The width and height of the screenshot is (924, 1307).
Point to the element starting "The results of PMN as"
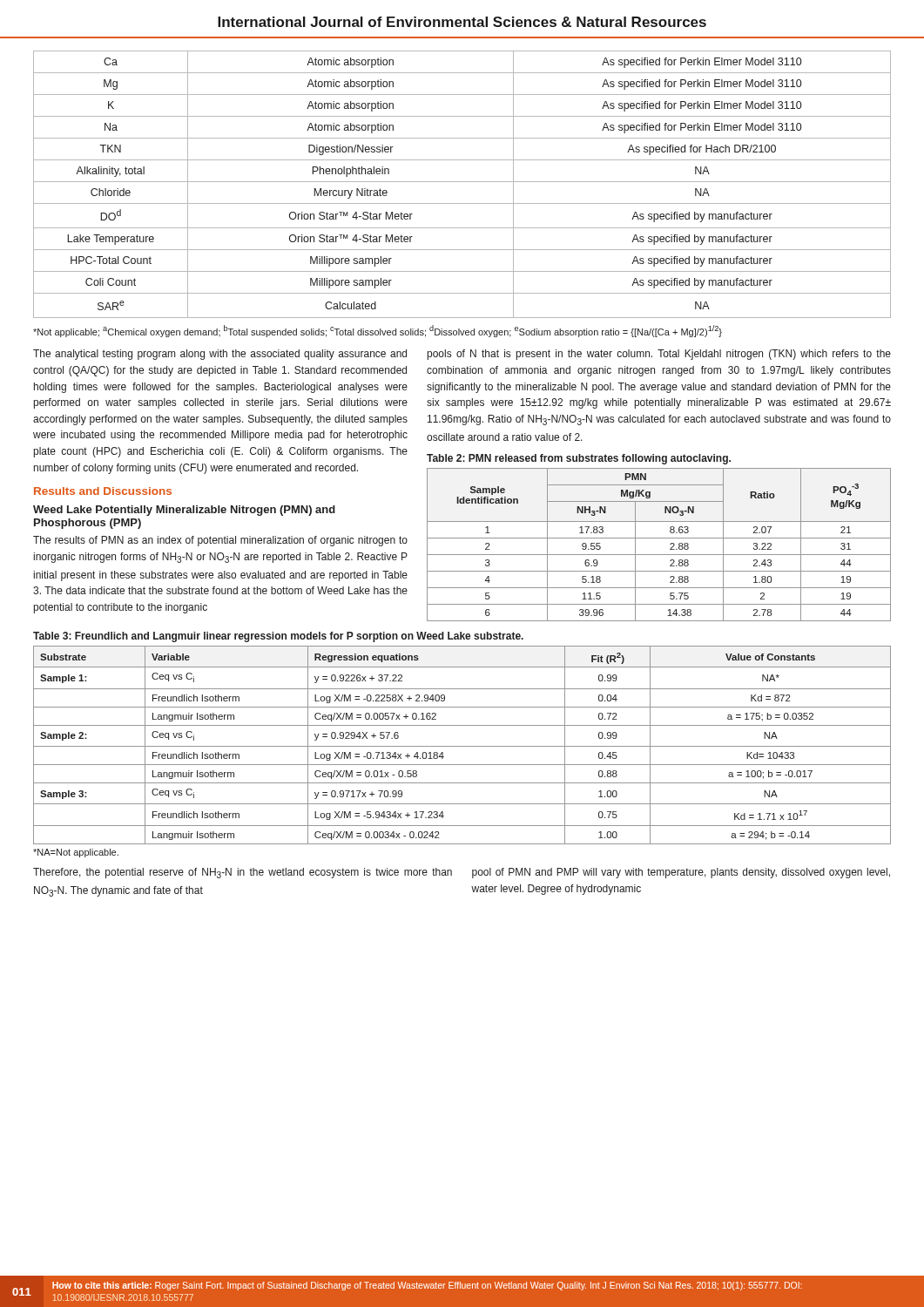click(x=220, y=574)
